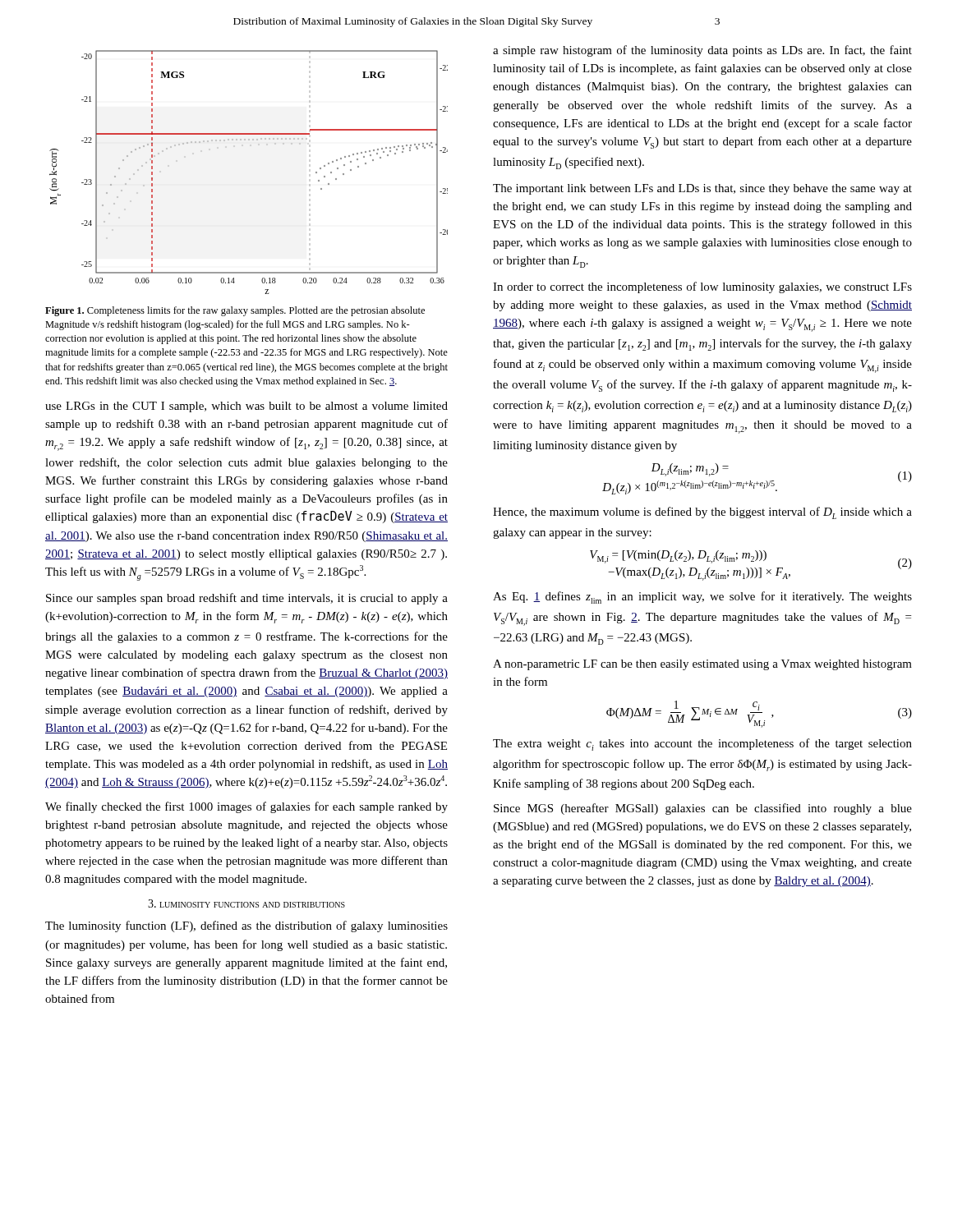Select a scatter plot
The image size is (953, 1232).
pyautogui.click(x=246, y=170)
